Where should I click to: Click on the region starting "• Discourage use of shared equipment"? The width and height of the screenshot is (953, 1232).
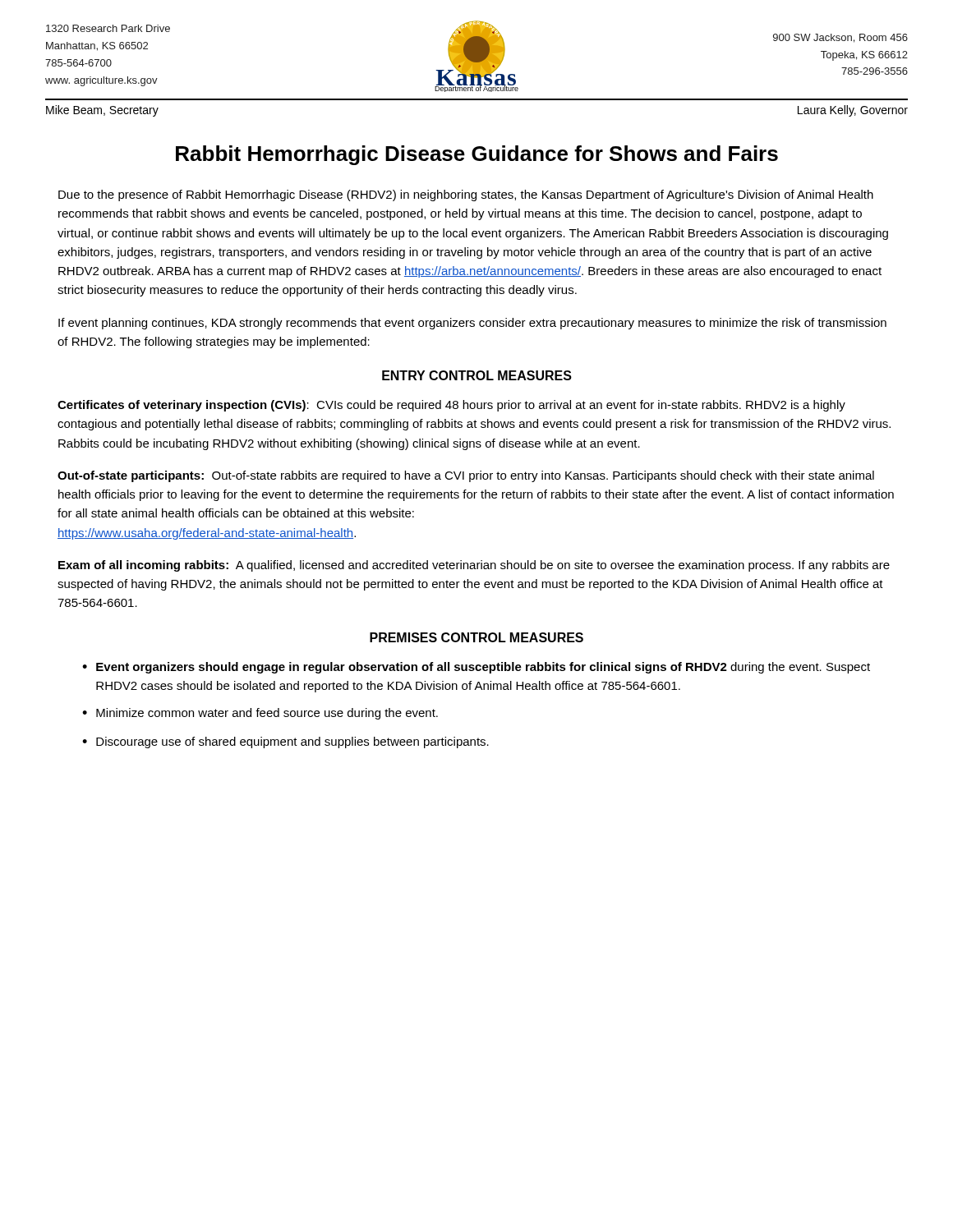489,742
